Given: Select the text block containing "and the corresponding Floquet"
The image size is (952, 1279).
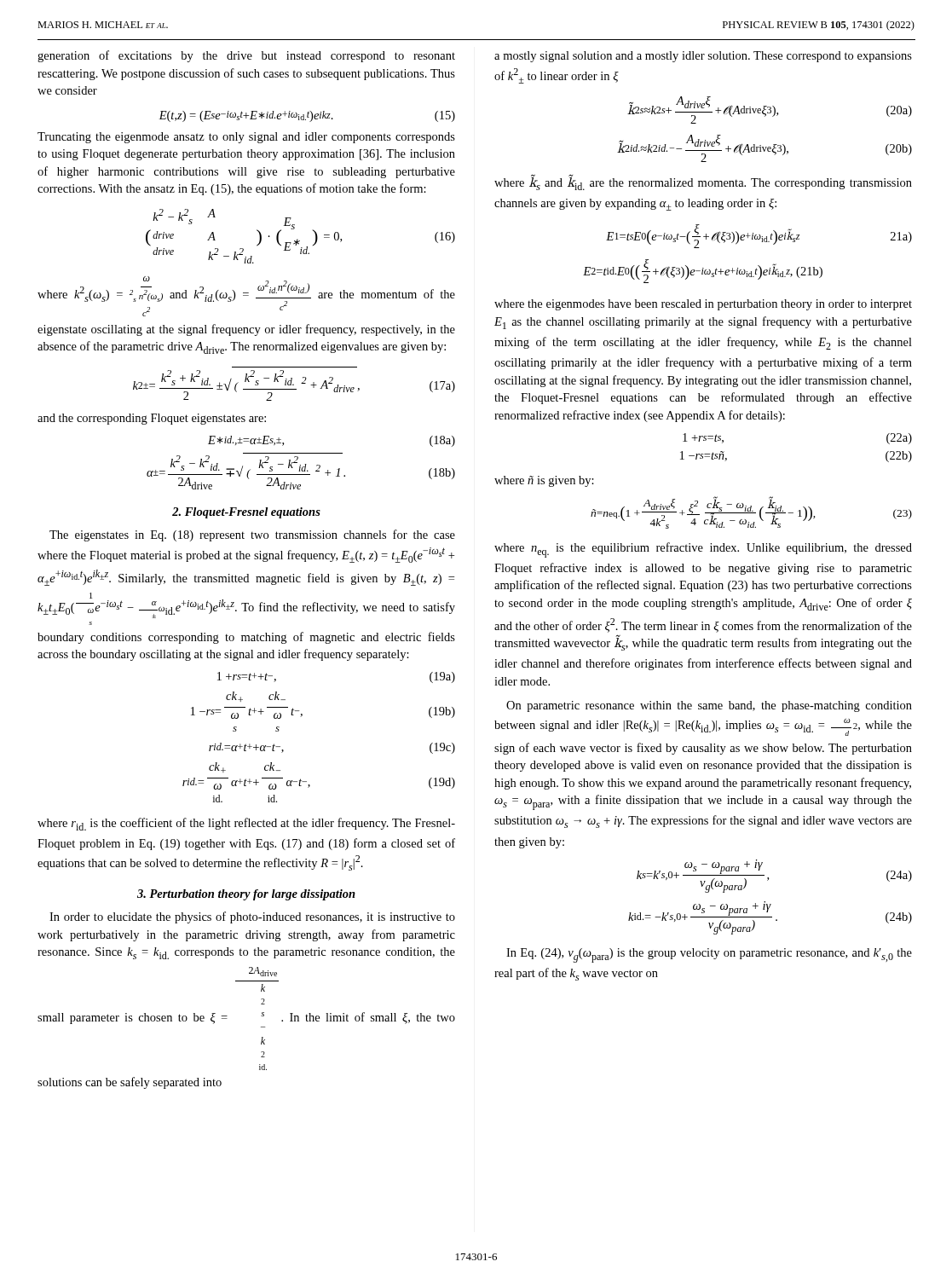Looking at the screenshot, I should pos(246,418).
